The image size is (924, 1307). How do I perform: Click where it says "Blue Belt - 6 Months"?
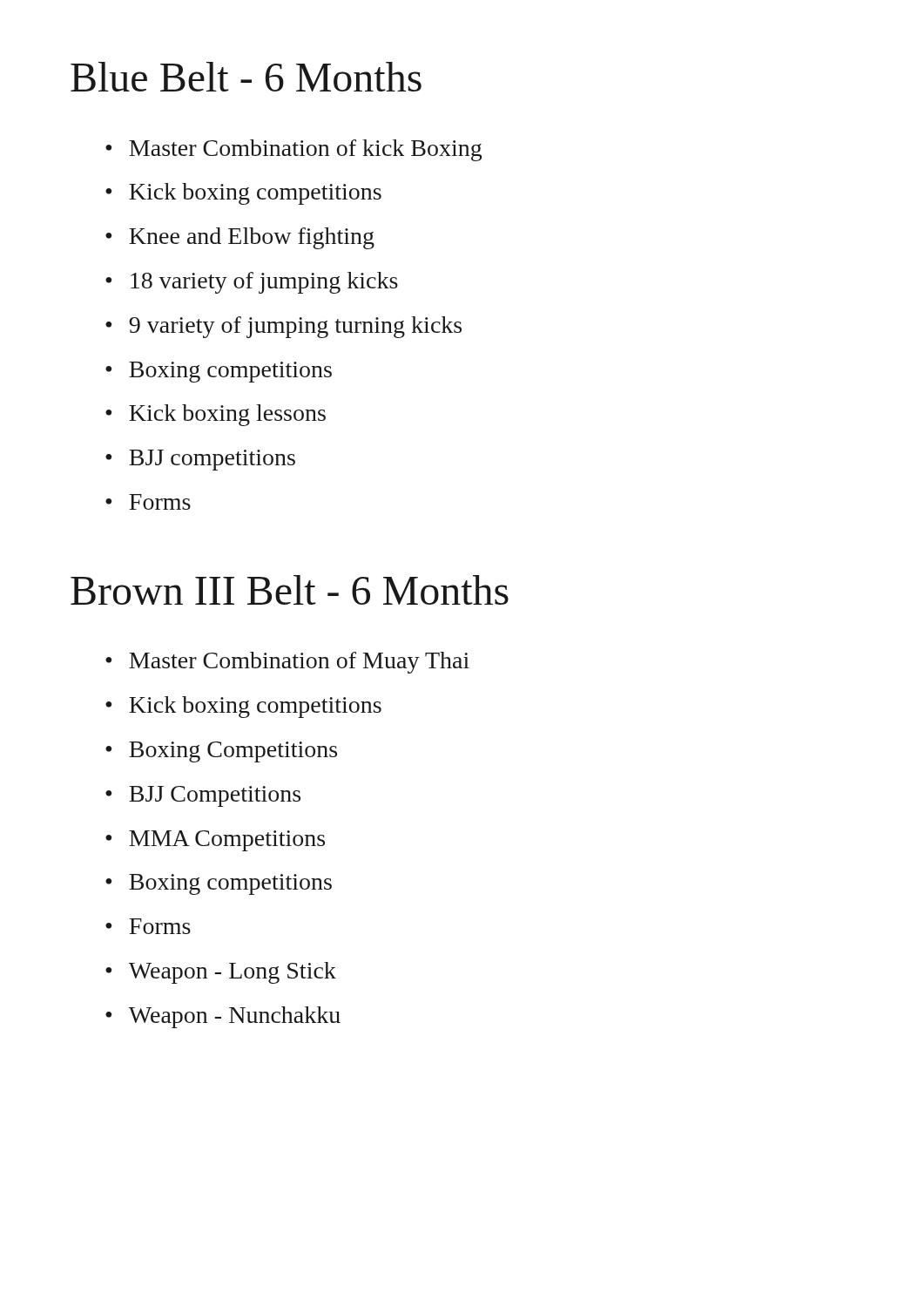pyautogui.click(x=246, y=77)
